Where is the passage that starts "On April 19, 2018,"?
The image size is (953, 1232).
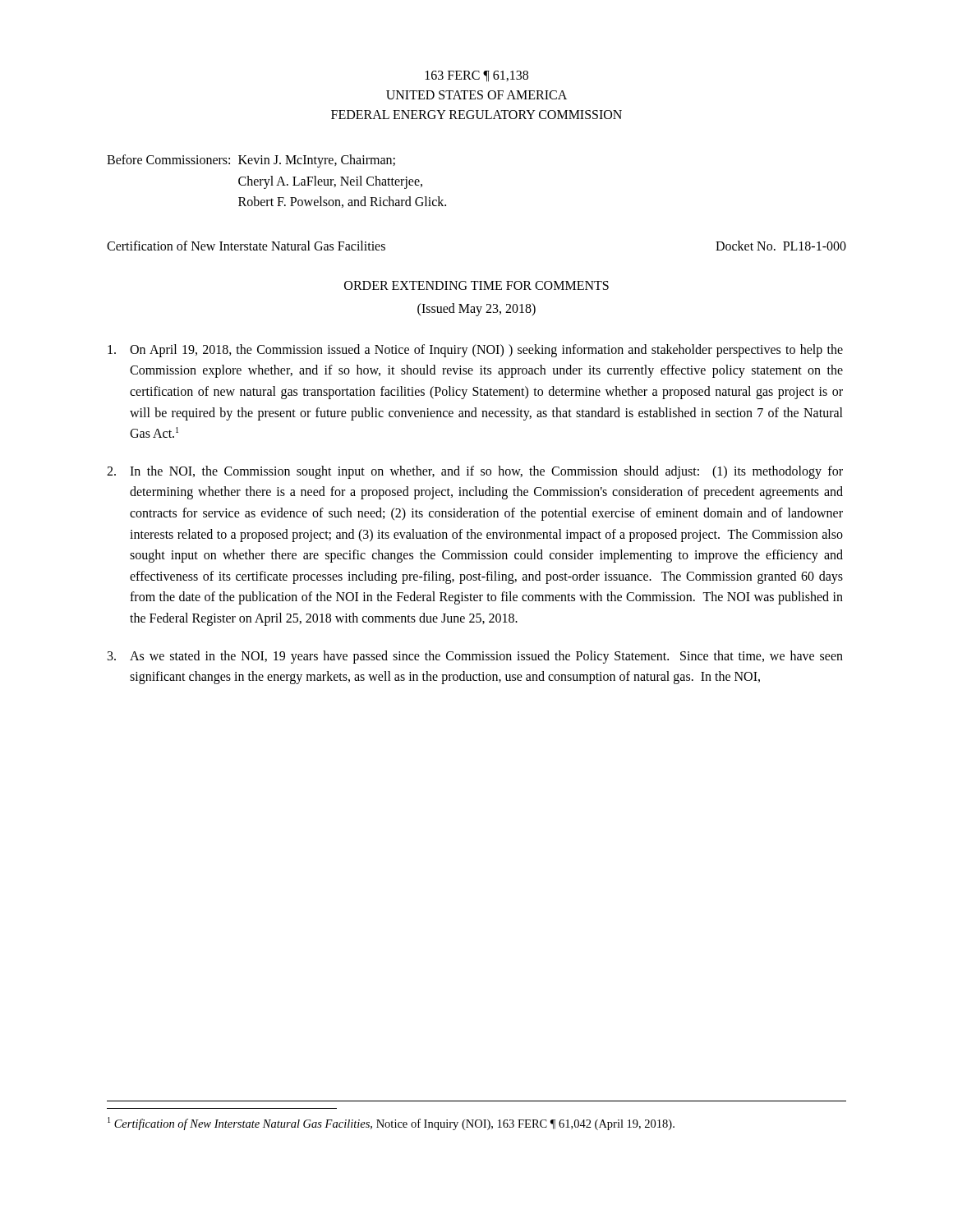tap(475, 392)
